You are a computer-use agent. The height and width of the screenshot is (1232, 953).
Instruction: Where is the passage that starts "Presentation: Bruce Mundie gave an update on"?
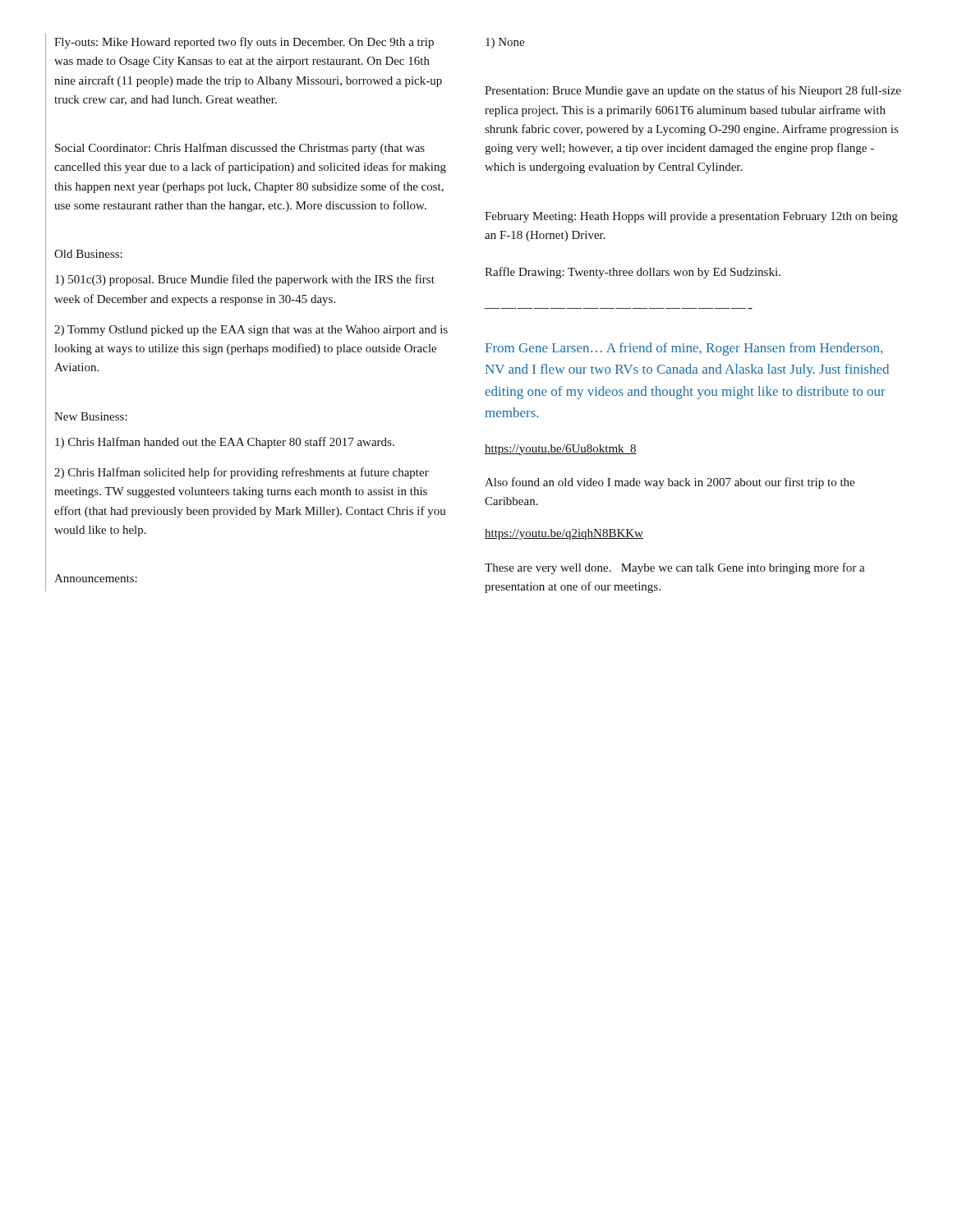[693, 129]
